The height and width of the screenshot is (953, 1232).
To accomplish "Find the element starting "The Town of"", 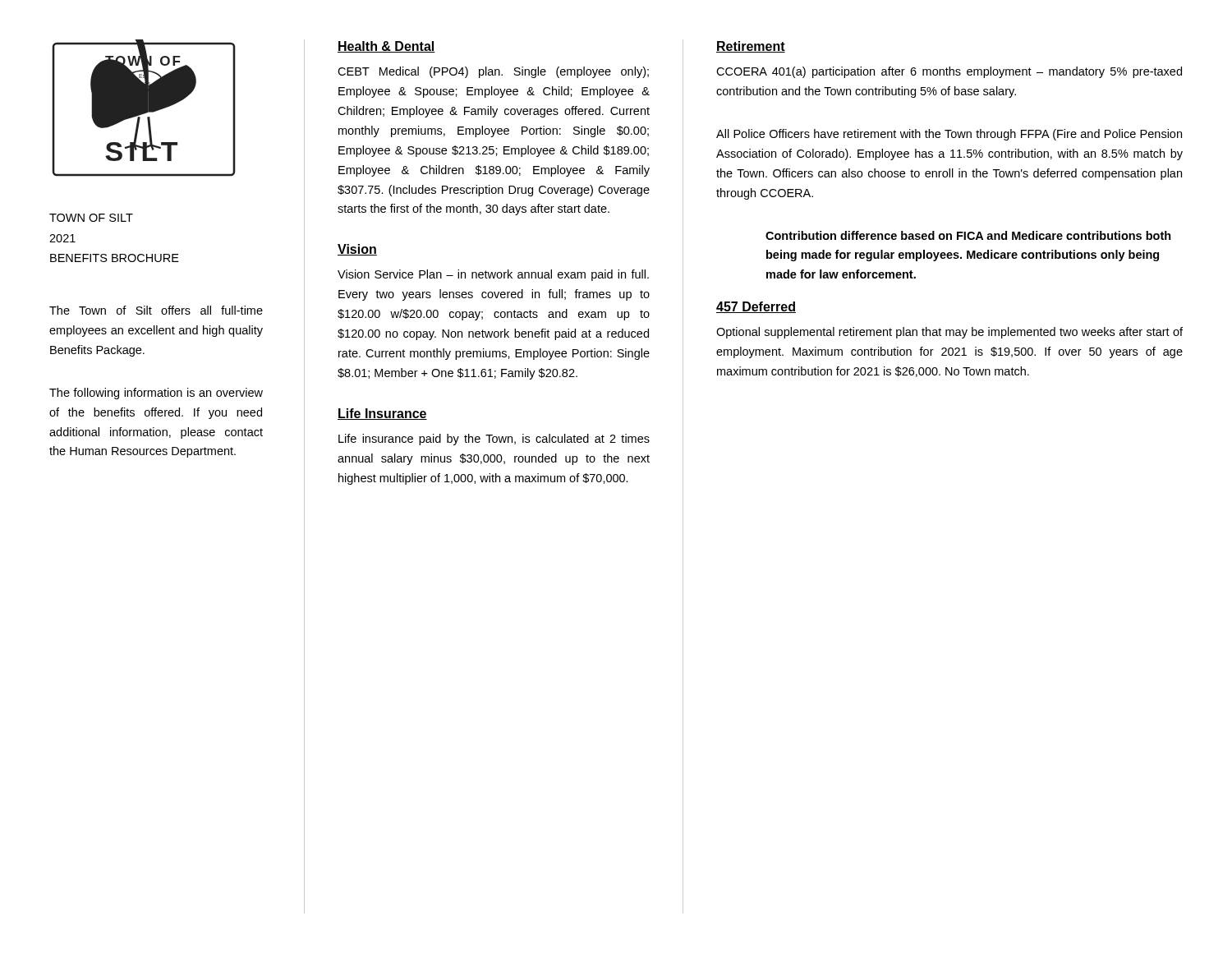I will pos(156,330).
